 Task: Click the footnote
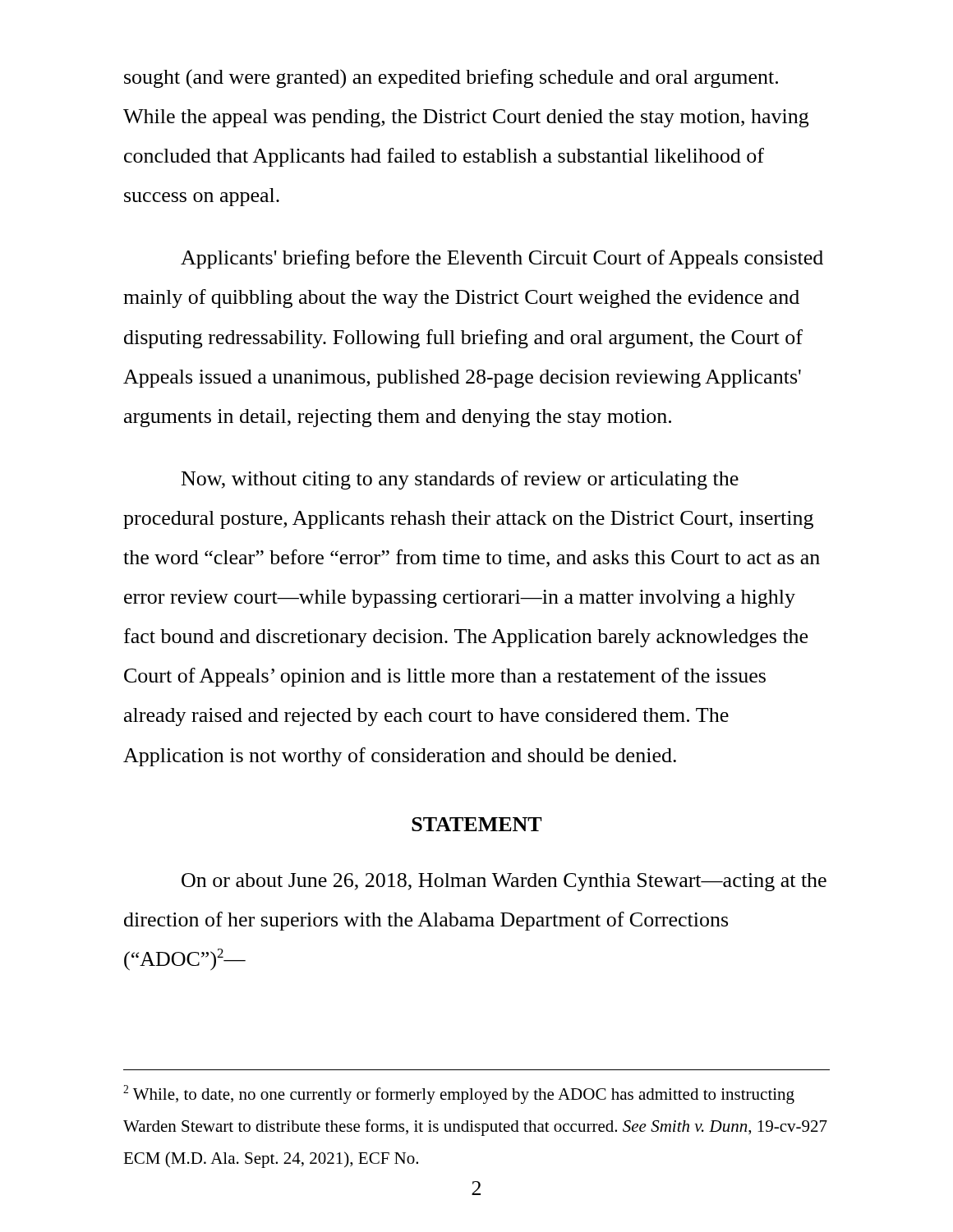coord(476,1127)
